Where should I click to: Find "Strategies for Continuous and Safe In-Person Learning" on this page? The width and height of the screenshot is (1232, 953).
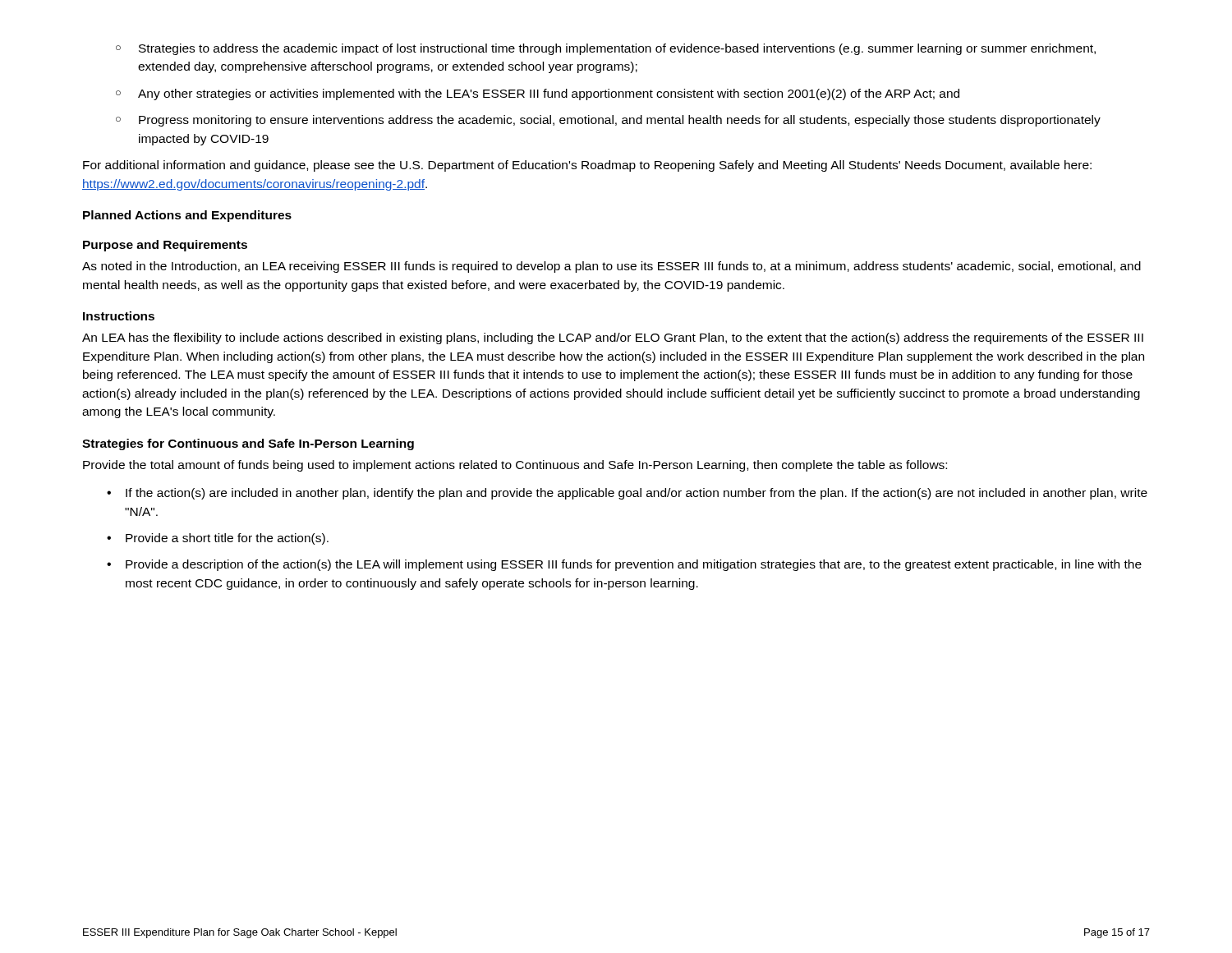pos(248,443)
